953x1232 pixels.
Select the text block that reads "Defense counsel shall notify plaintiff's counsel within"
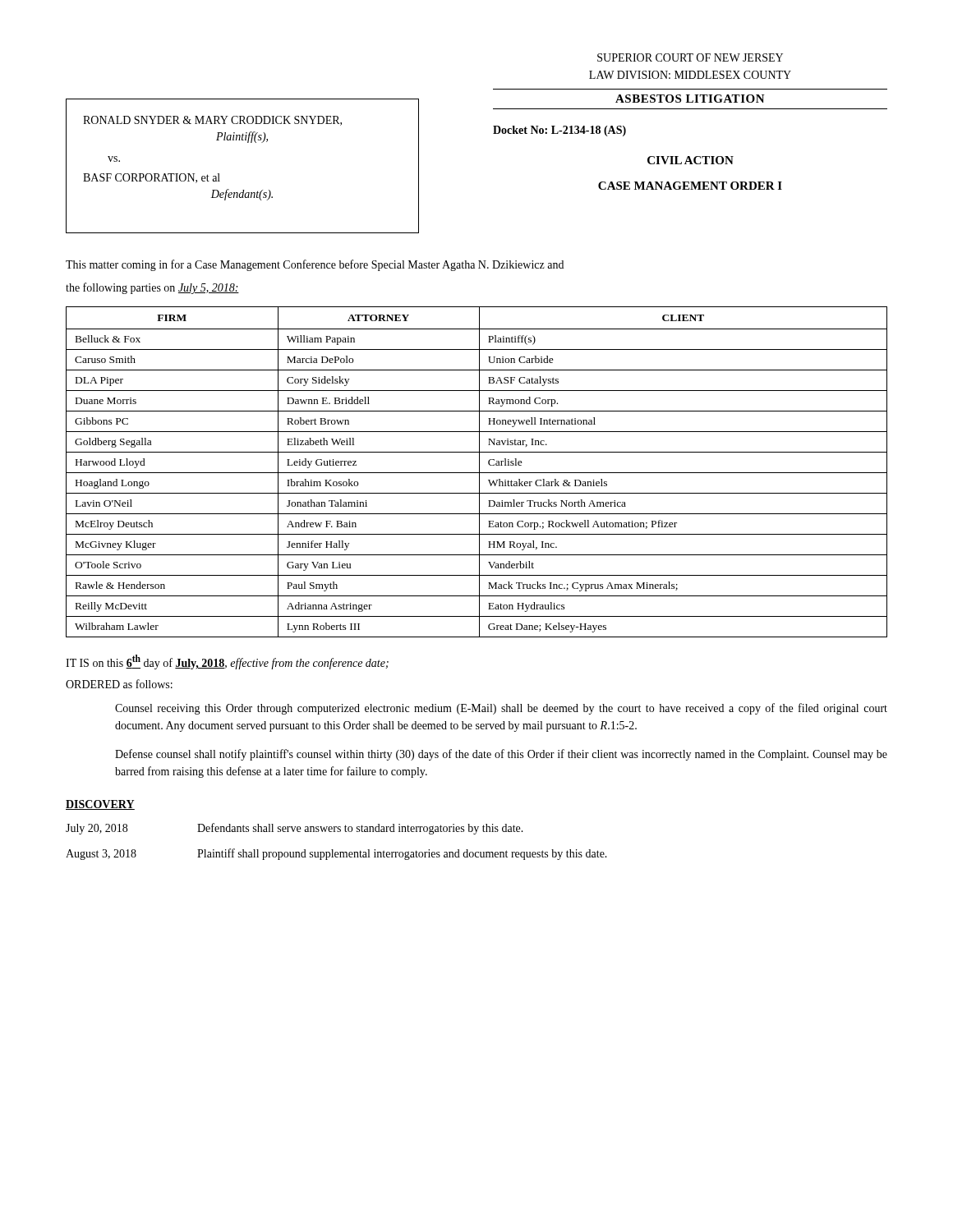(501, 763)
